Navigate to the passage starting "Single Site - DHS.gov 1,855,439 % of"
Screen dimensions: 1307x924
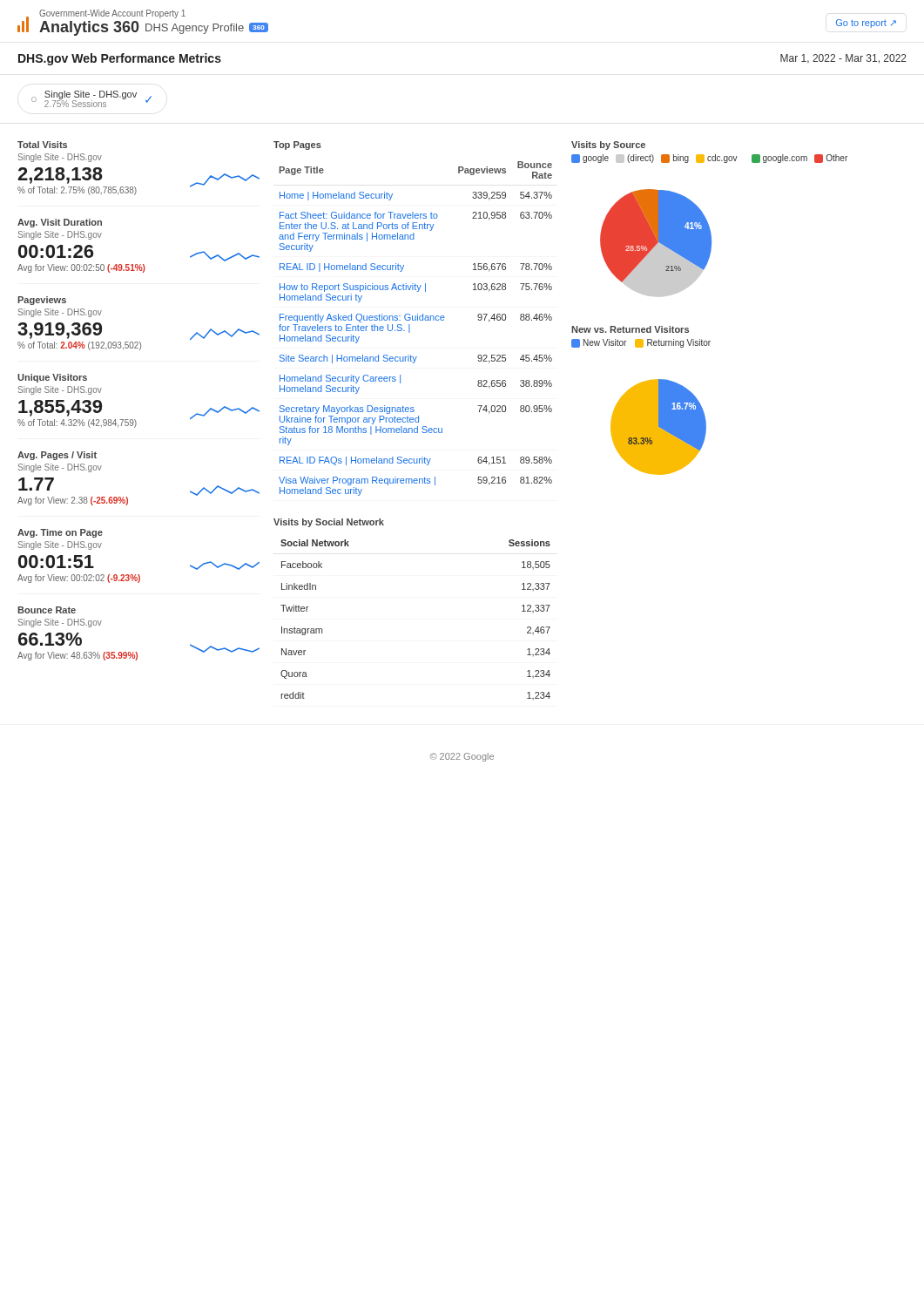[x=60, y=390]
